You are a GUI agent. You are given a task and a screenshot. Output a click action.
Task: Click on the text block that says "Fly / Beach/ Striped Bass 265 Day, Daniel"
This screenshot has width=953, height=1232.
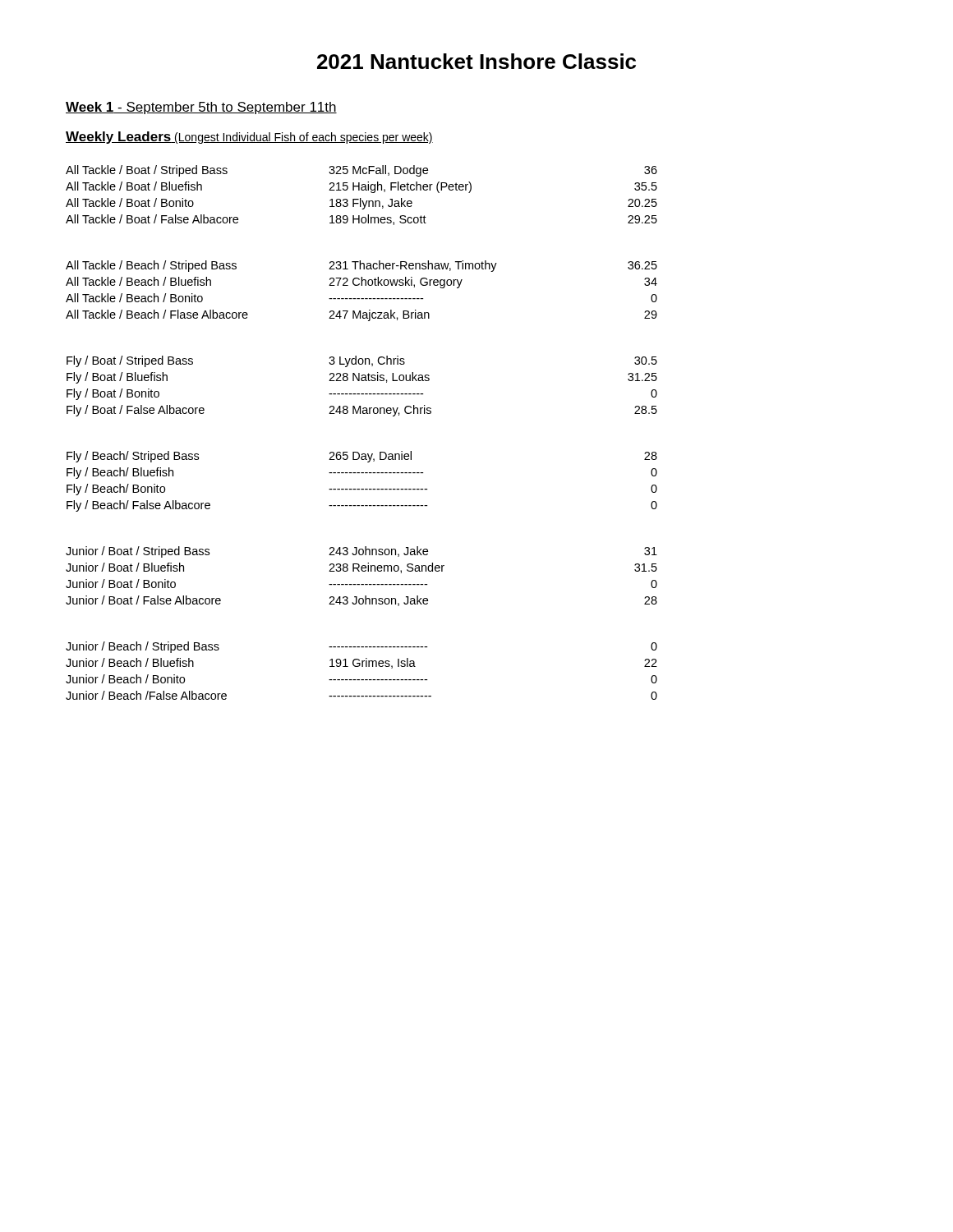click(x=362, y=457)
